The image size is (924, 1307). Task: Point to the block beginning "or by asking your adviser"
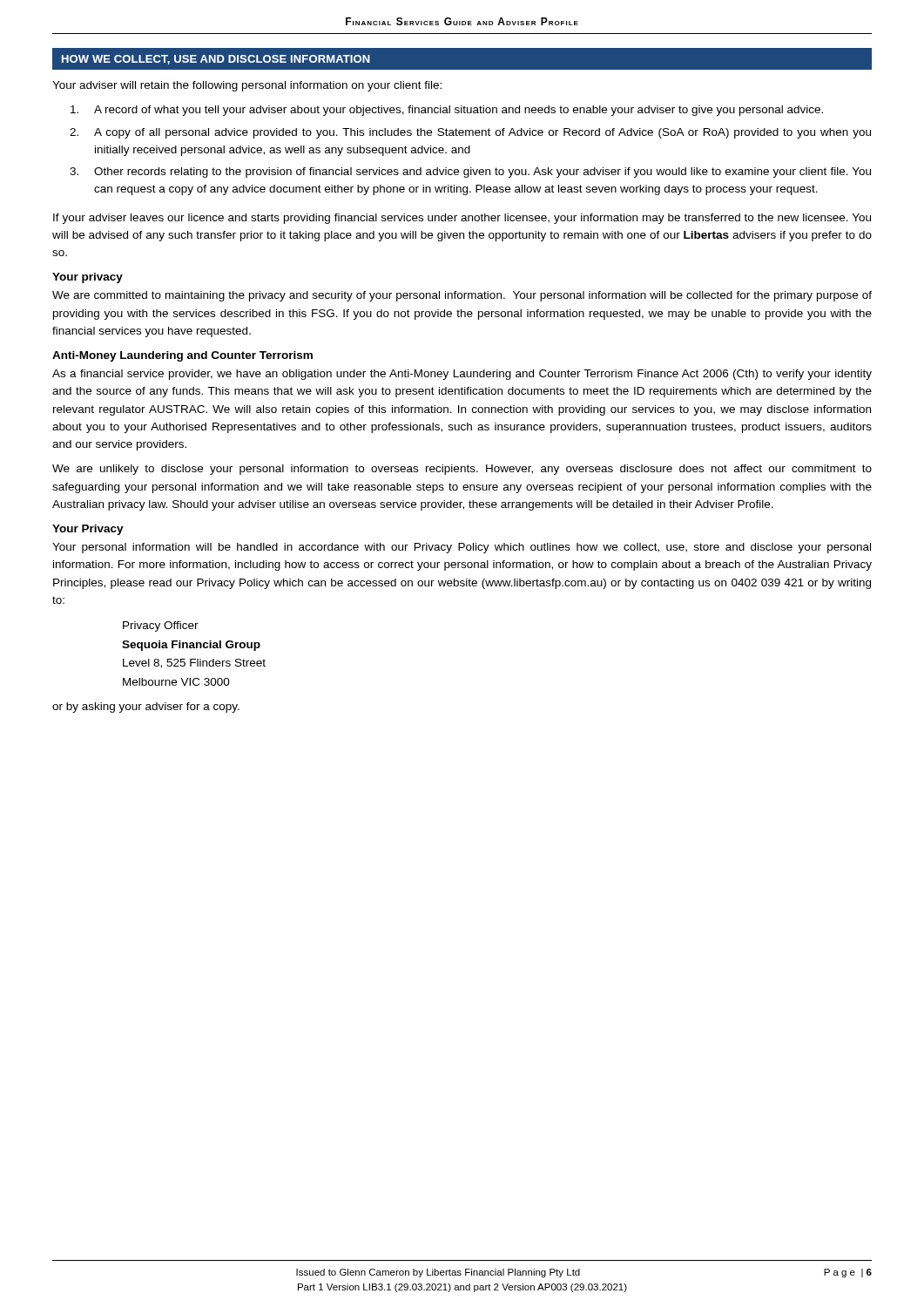(146, 707)
